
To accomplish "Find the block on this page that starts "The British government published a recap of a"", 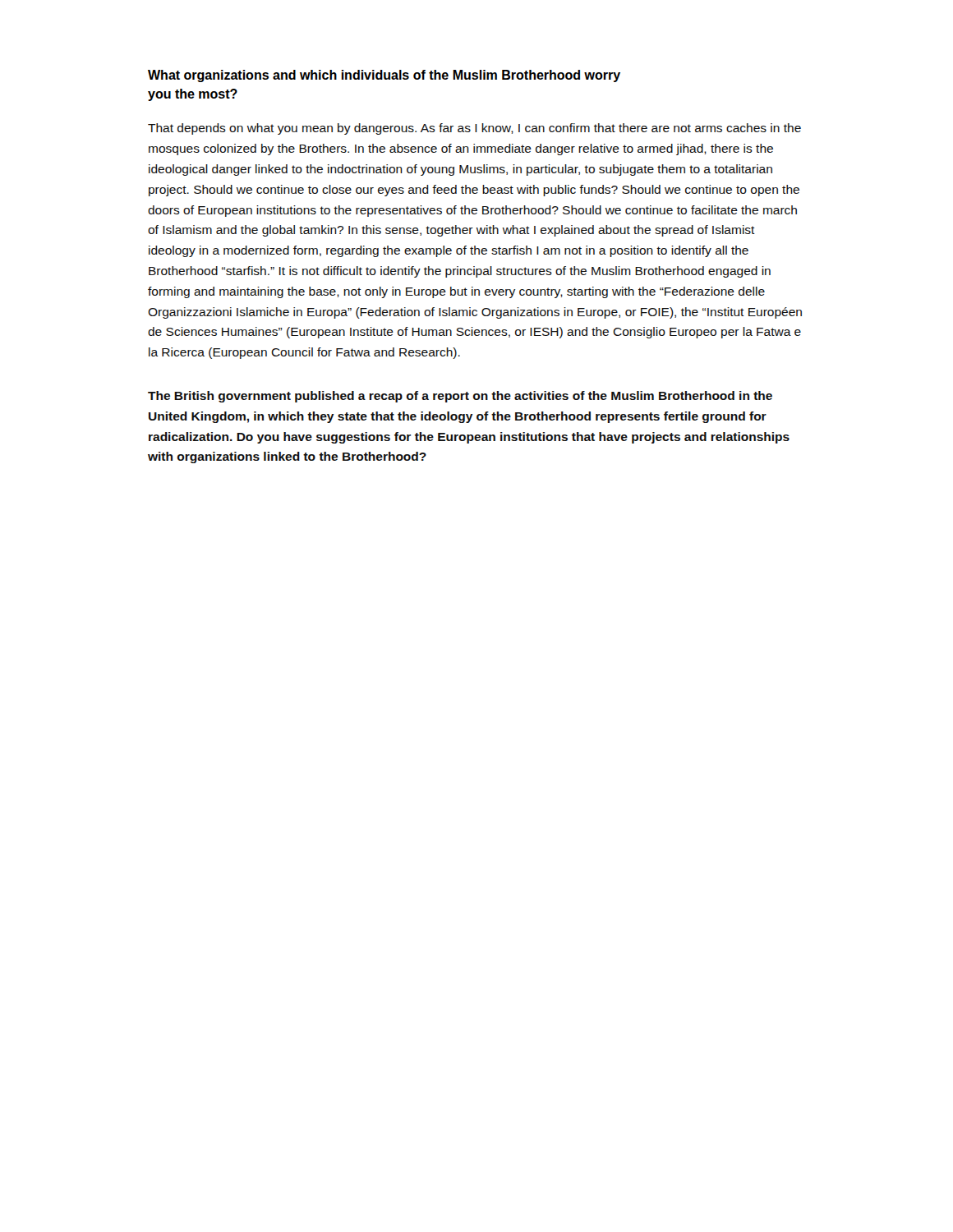I will (x=469, y=426).
